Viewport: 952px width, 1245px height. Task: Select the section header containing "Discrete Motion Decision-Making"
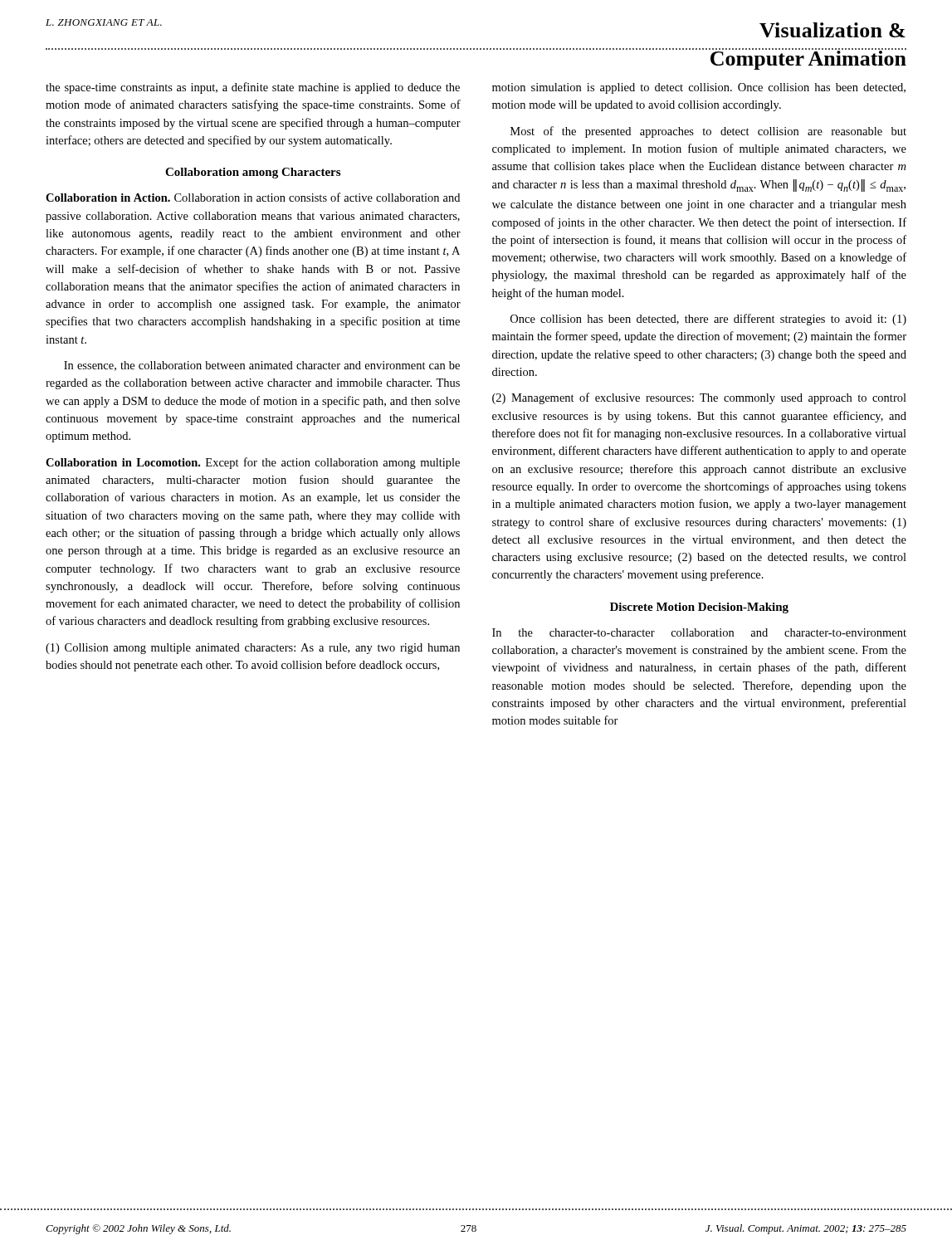tap(699, 607)
